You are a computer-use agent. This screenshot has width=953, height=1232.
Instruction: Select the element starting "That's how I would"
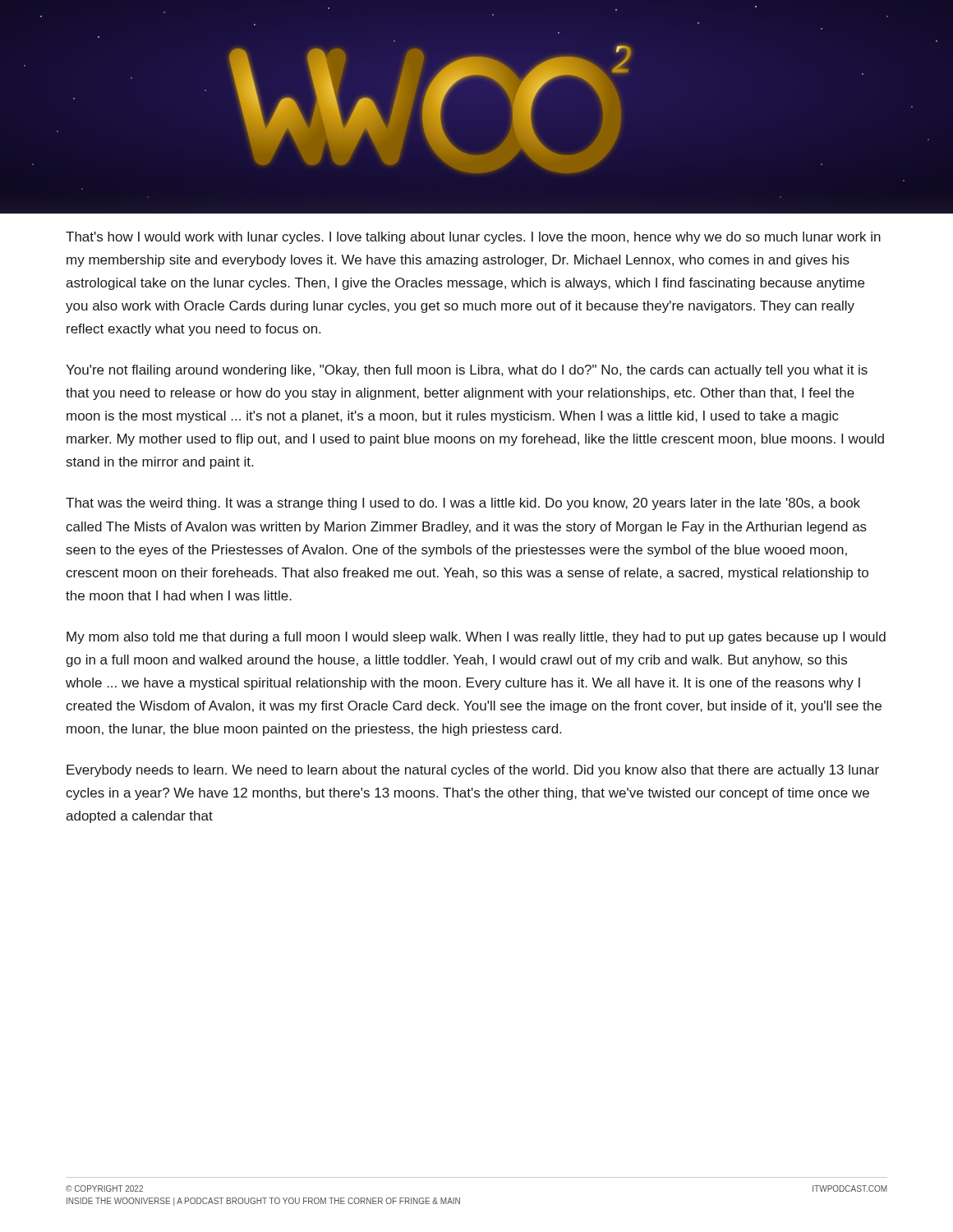pos(476,283)
